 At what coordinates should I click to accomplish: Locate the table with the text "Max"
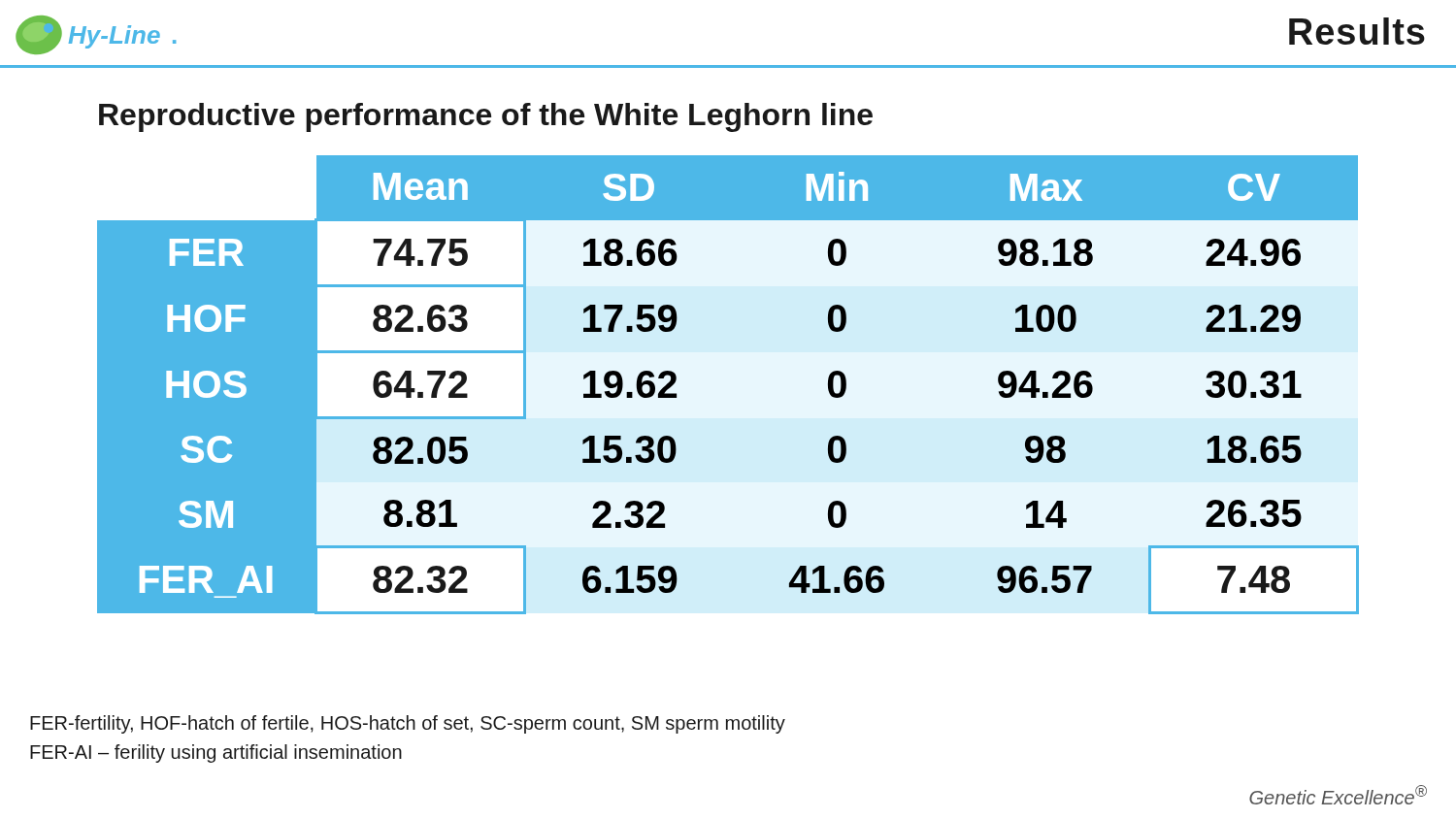(728, 385)
